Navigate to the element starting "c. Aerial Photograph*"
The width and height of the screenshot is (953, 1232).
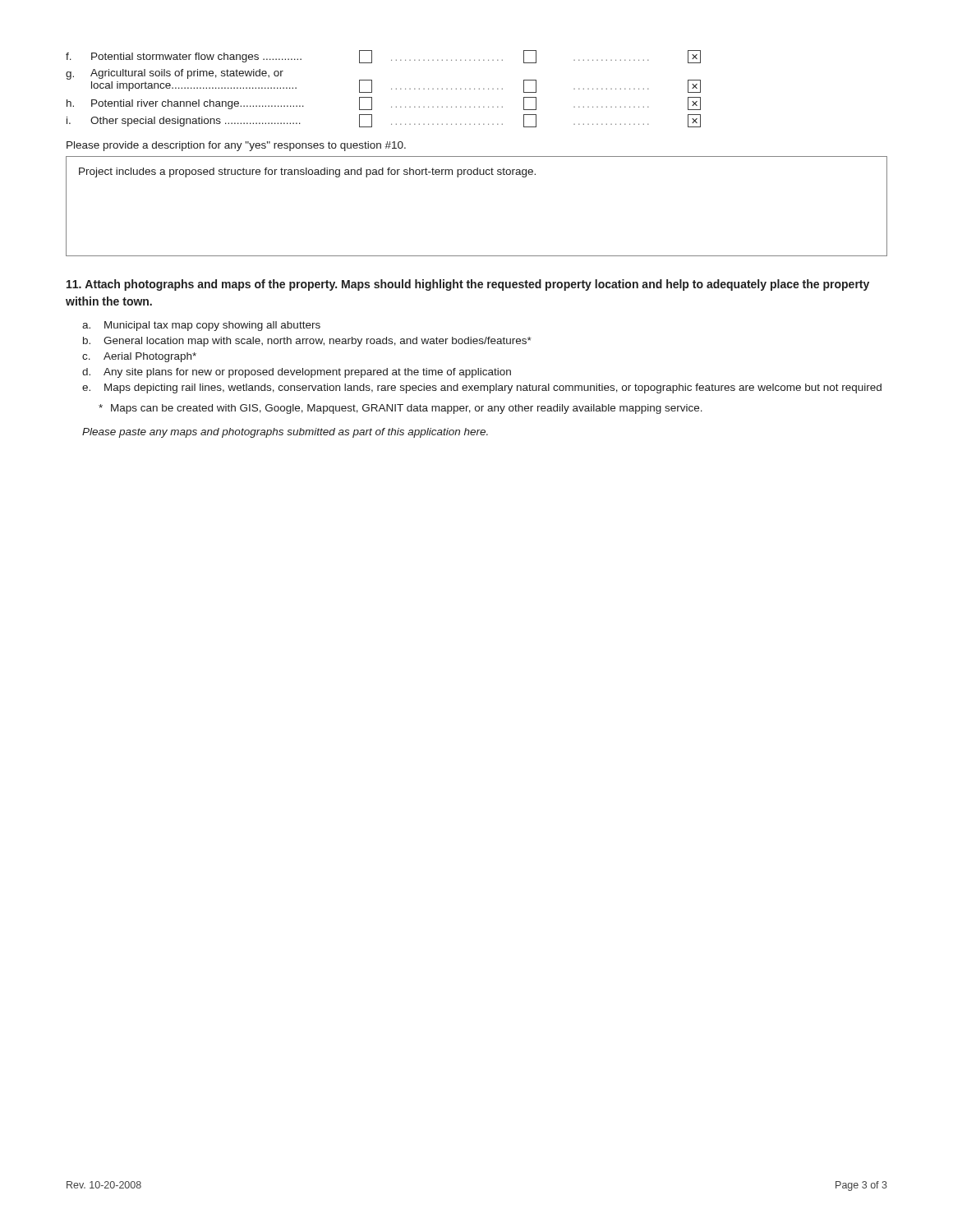[x=139, y=357]
